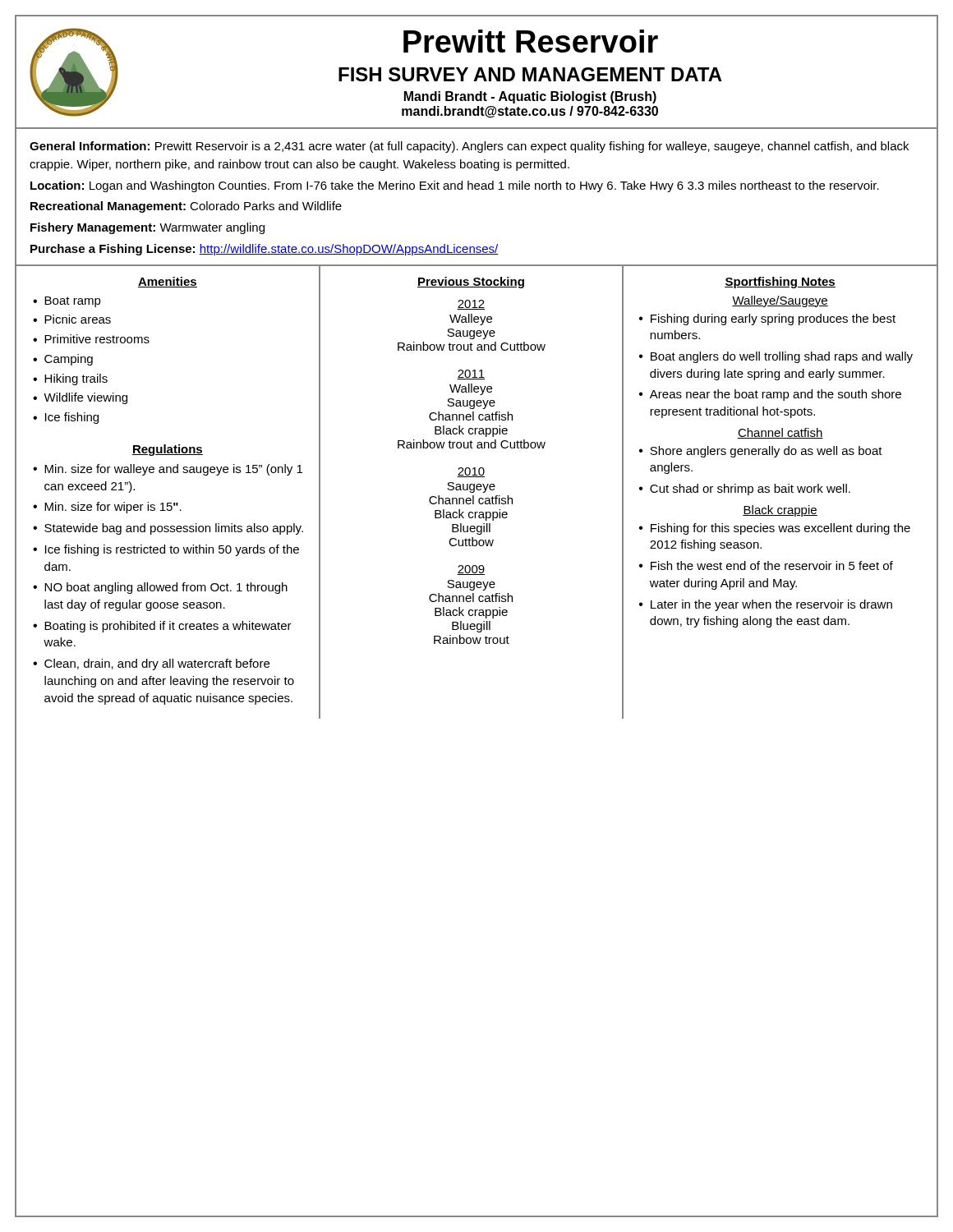Find "Boat ramp" on this page
Screen dimensions: 1232x953
pyautogui.click(x=72, y=300)
